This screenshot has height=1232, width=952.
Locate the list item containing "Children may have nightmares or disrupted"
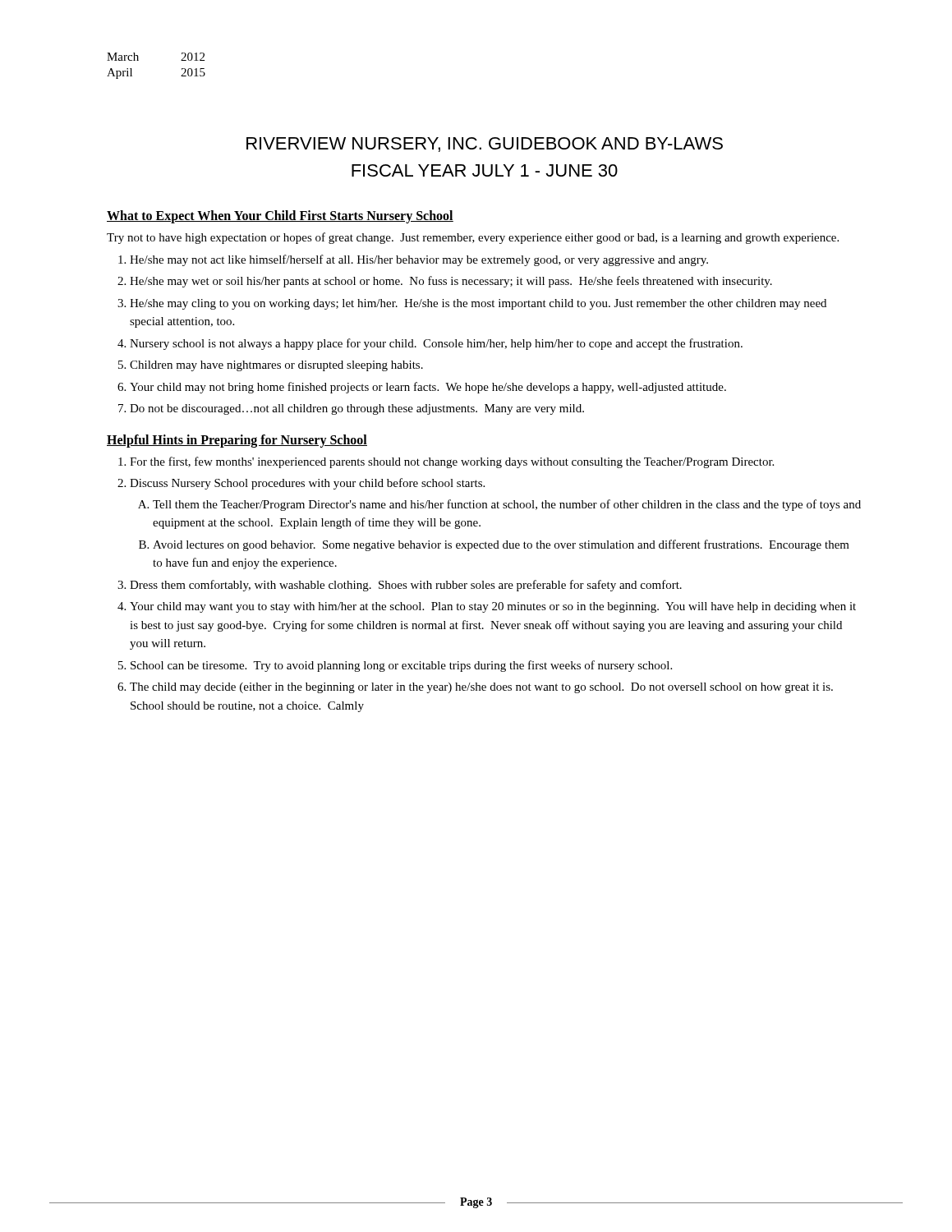[277, 365]
